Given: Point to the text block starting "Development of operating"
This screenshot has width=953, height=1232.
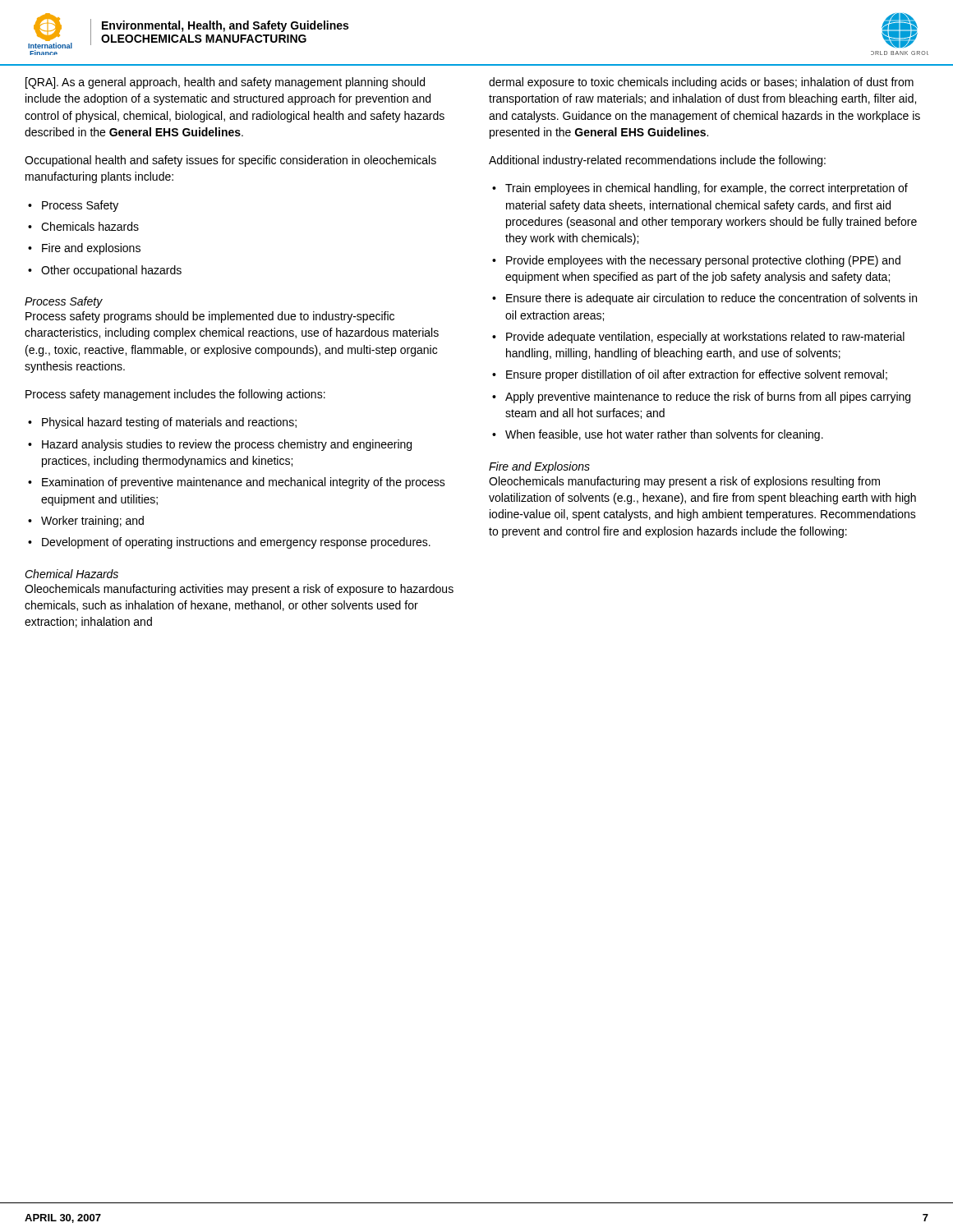Looking at the screenshot, I should point(236,542).
